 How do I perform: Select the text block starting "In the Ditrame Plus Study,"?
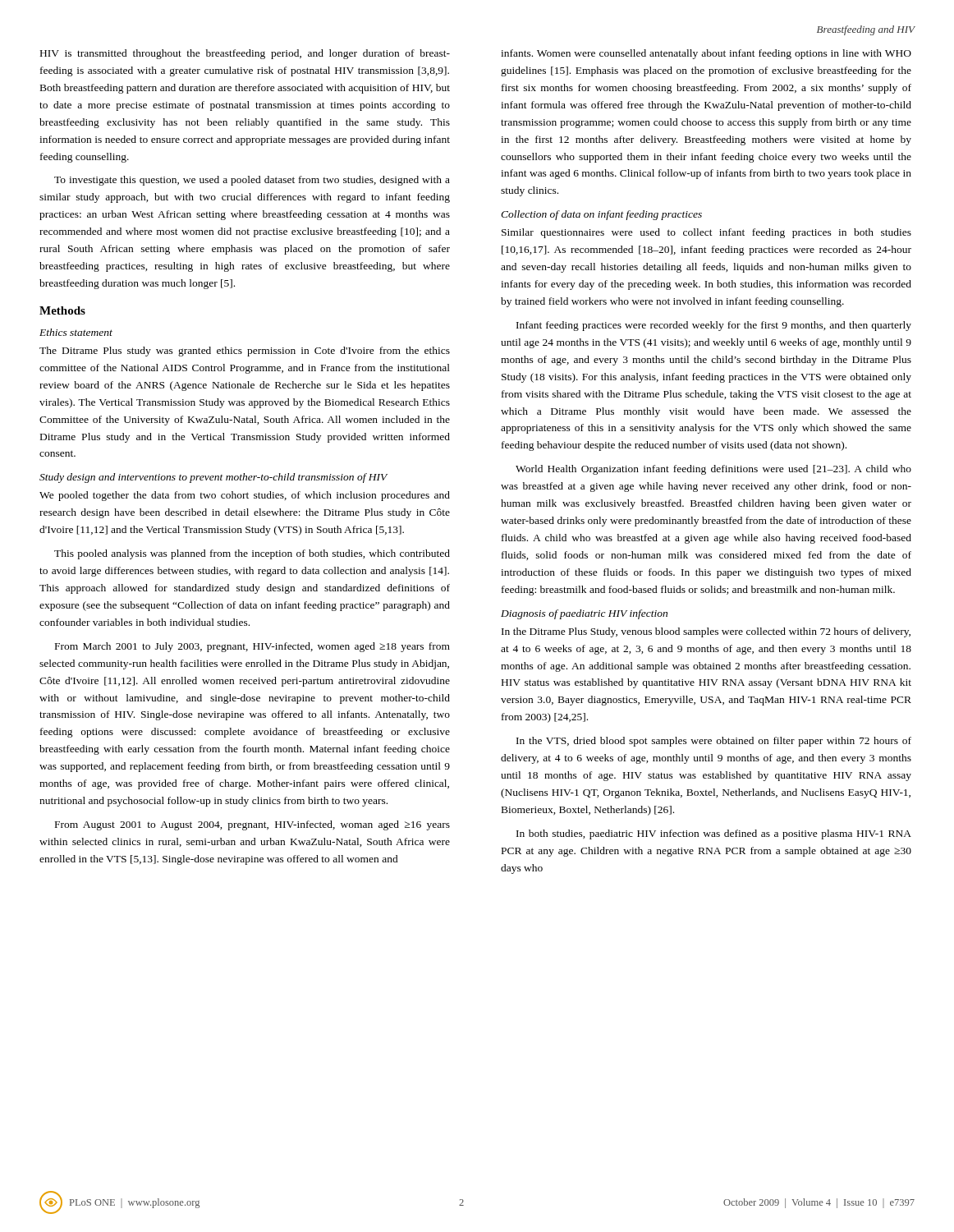coord(706,750)
